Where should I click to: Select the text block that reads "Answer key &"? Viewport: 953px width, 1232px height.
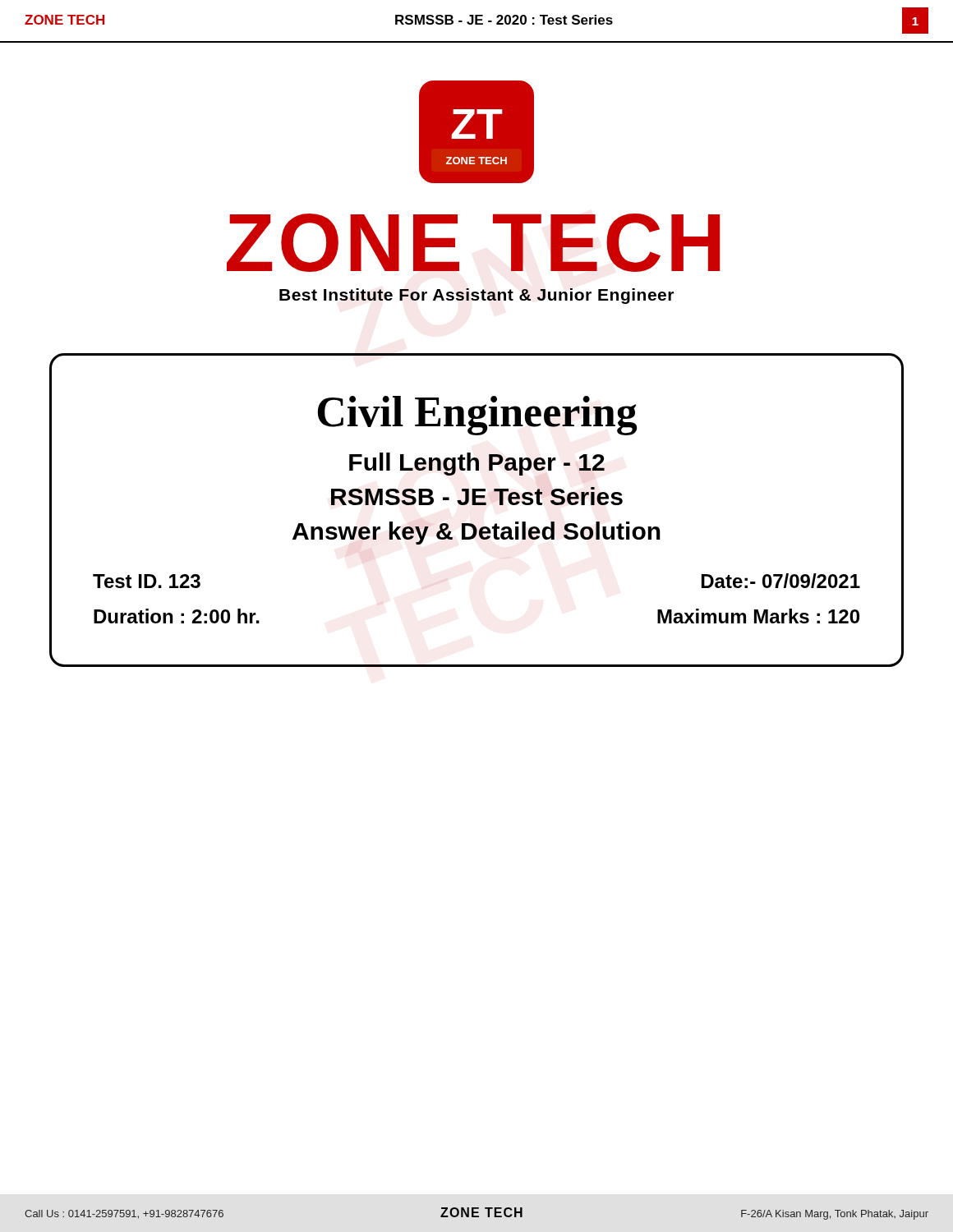[x=476, y=531]
